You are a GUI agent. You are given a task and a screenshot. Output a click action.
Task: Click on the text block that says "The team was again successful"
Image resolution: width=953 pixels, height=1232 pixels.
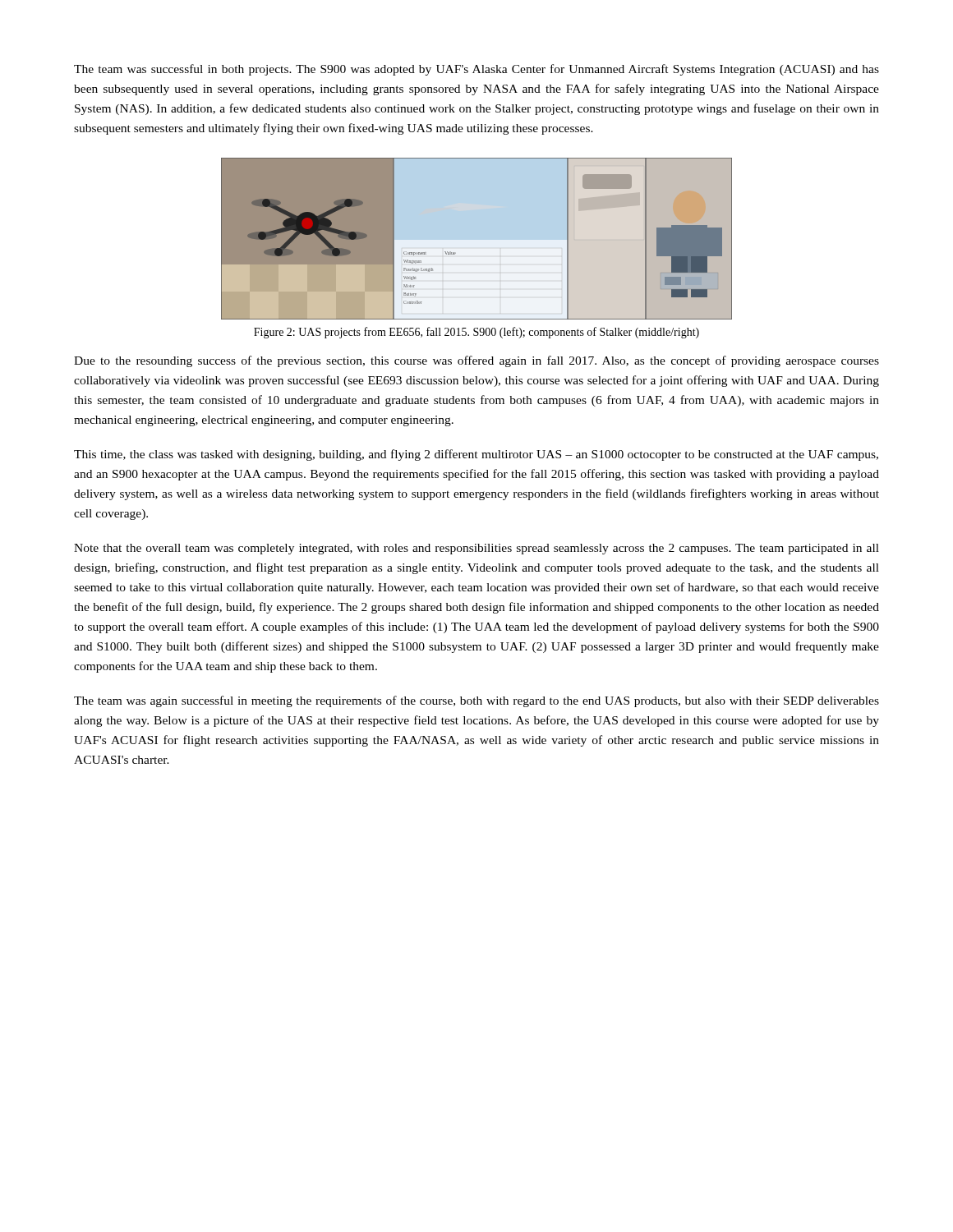pos(476,730)
